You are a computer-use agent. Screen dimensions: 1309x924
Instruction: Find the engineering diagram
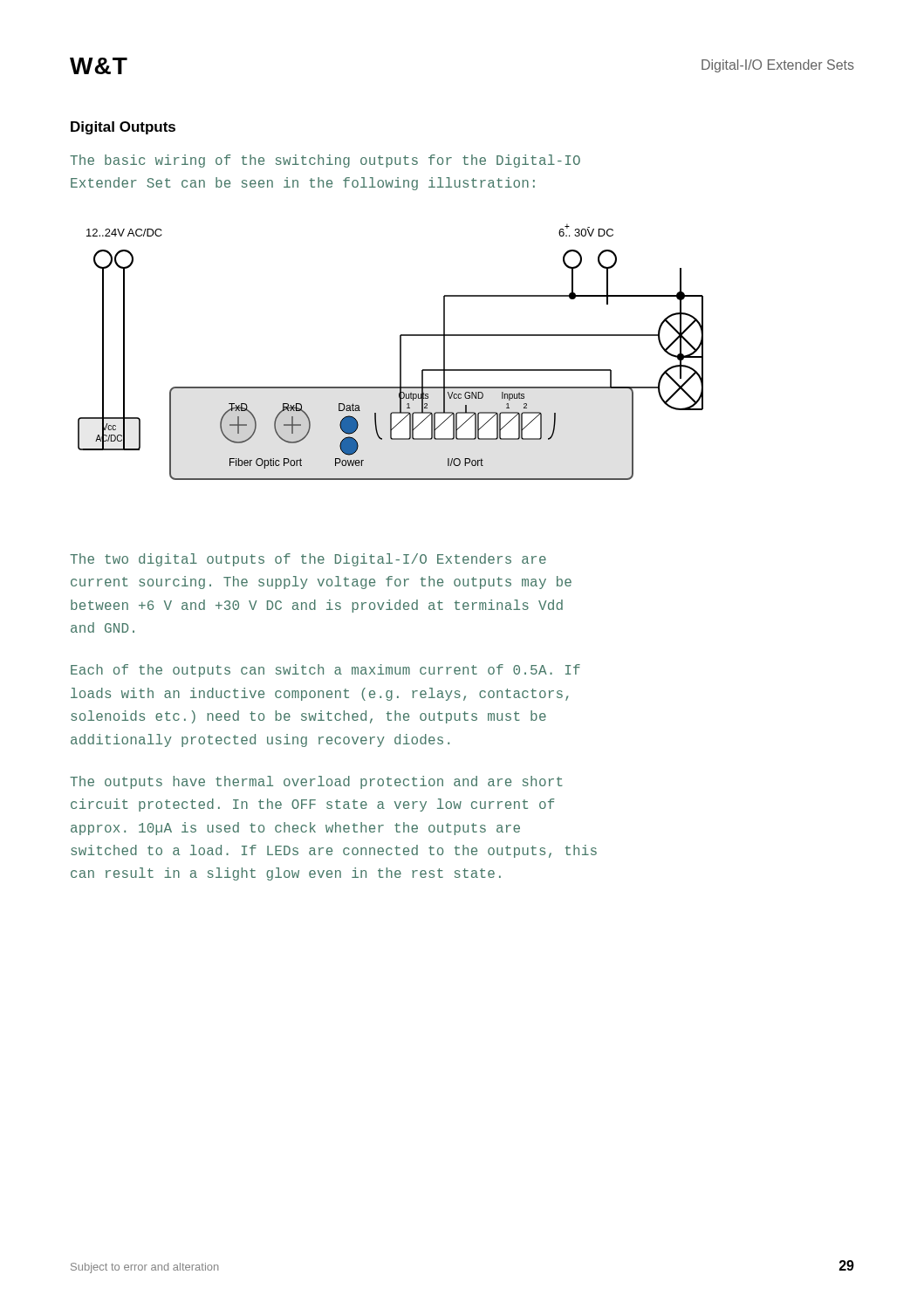[x=445, y=365]
